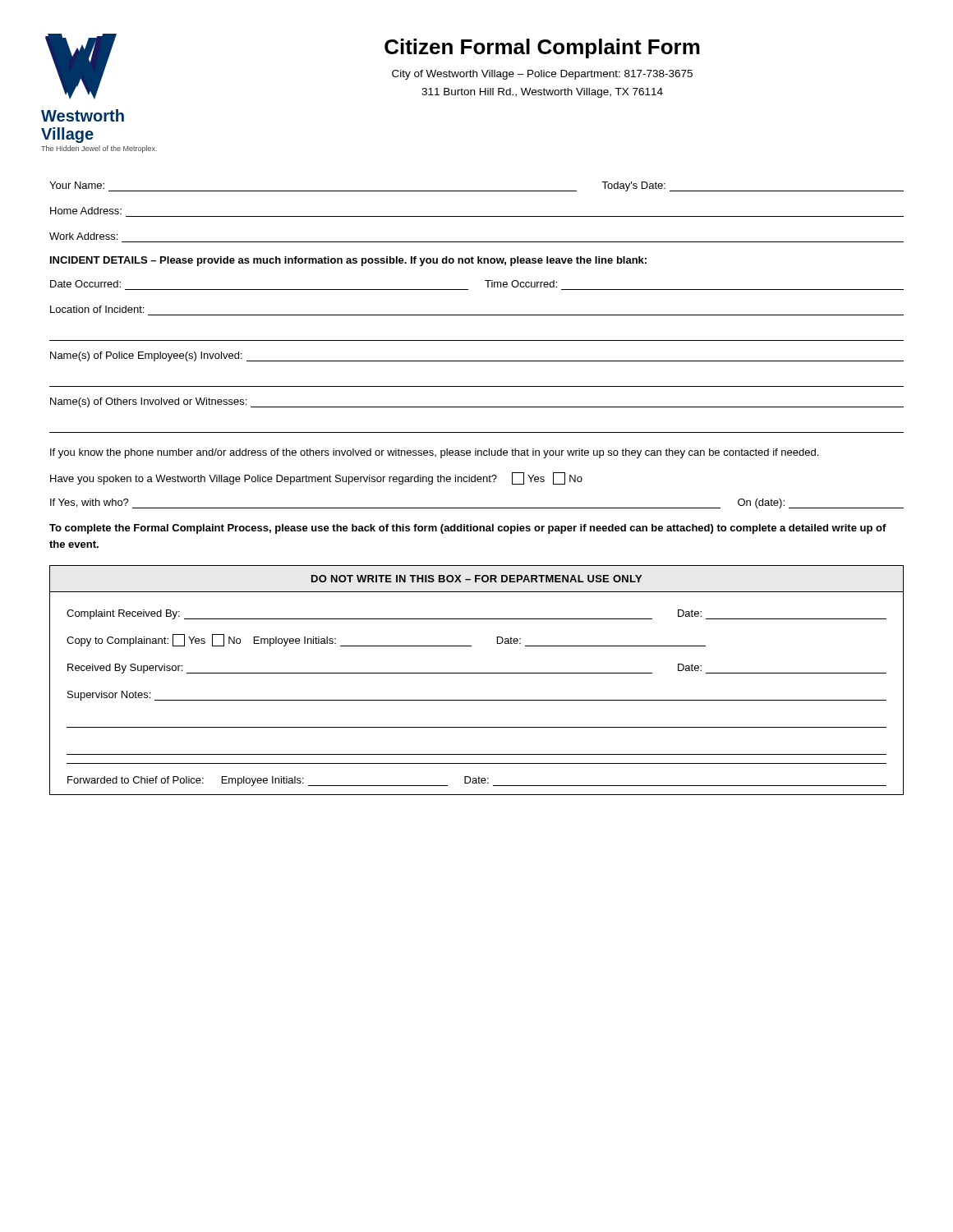The height and width of the screenshot is (1232, 953).
Task: Locate the text containing "If Yes, with who? On (date):"
Action: [x=476, y=502]
